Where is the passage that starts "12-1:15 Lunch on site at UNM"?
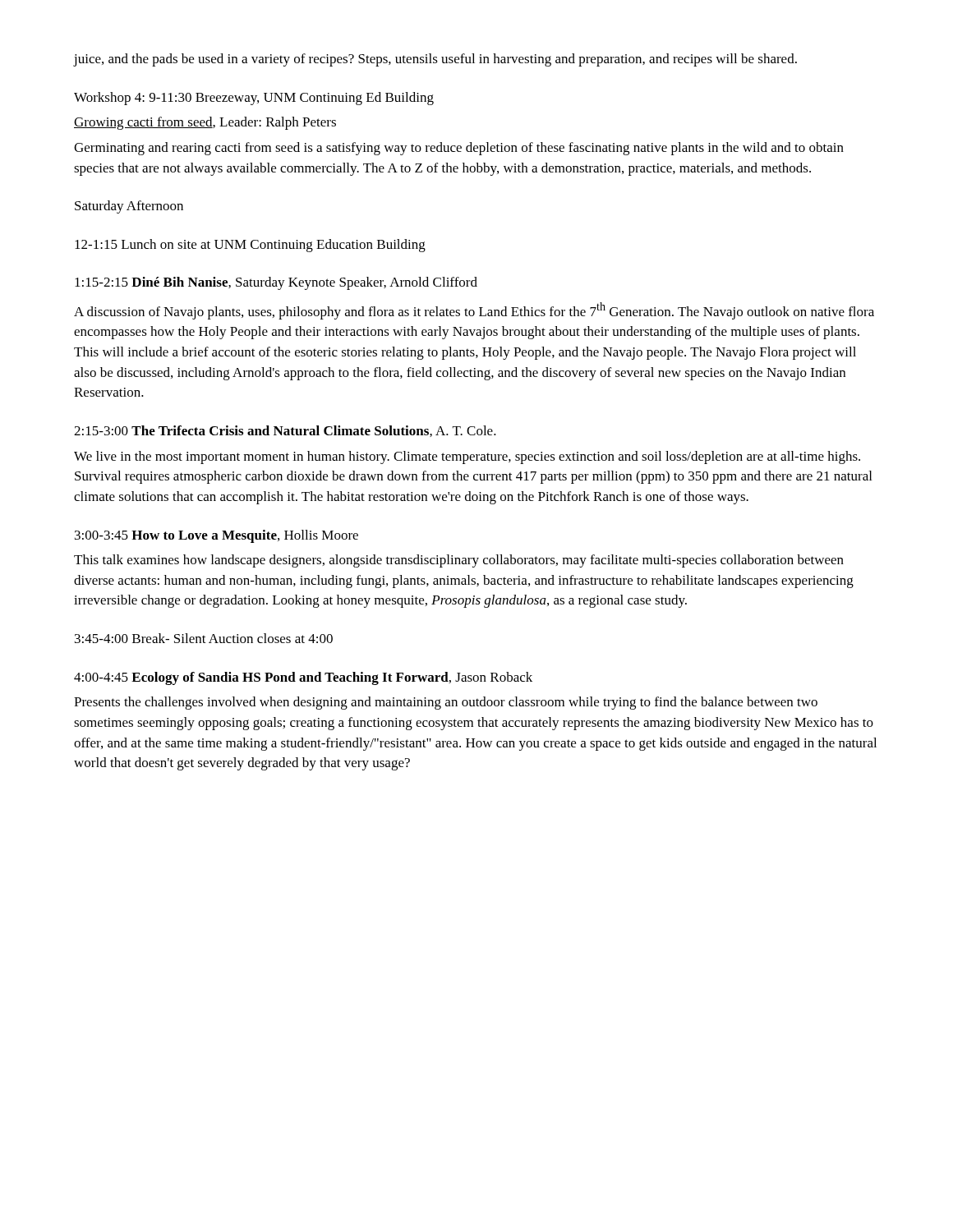Image resolution: width=953 pixels, height=1232 pixels. pos(250,246)
